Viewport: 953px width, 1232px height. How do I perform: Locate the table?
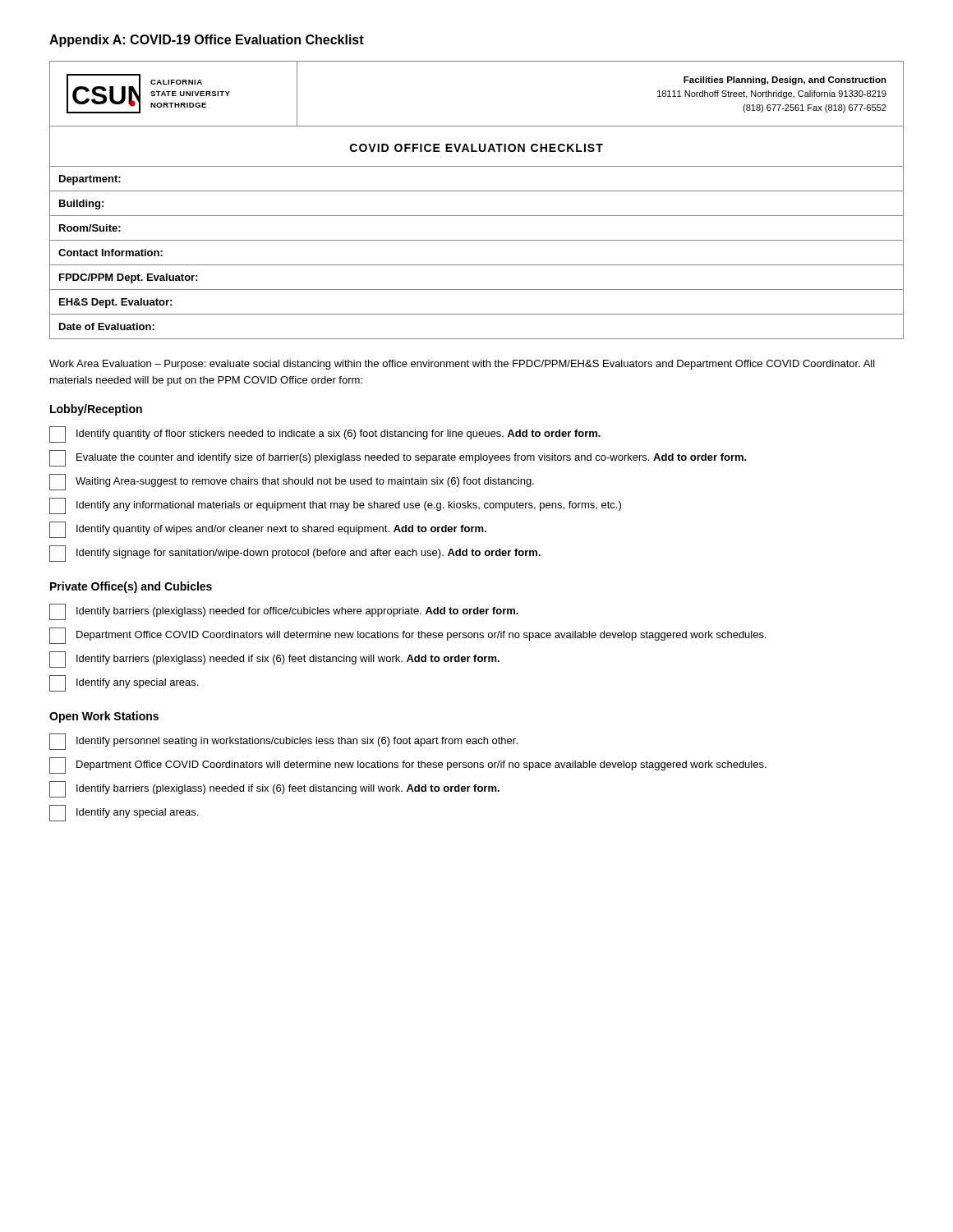476,253
